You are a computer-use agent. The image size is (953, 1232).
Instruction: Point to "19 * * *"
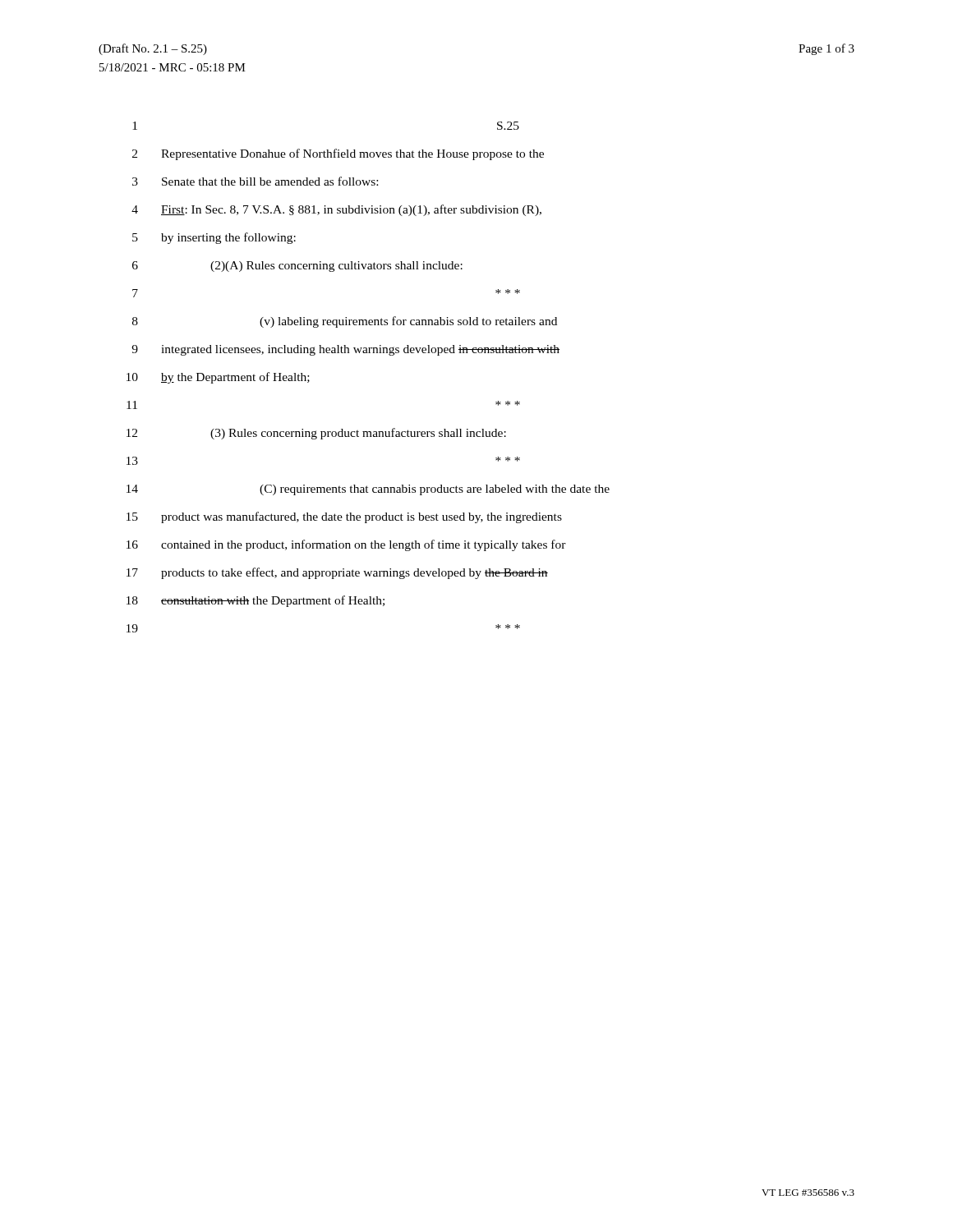134,629
